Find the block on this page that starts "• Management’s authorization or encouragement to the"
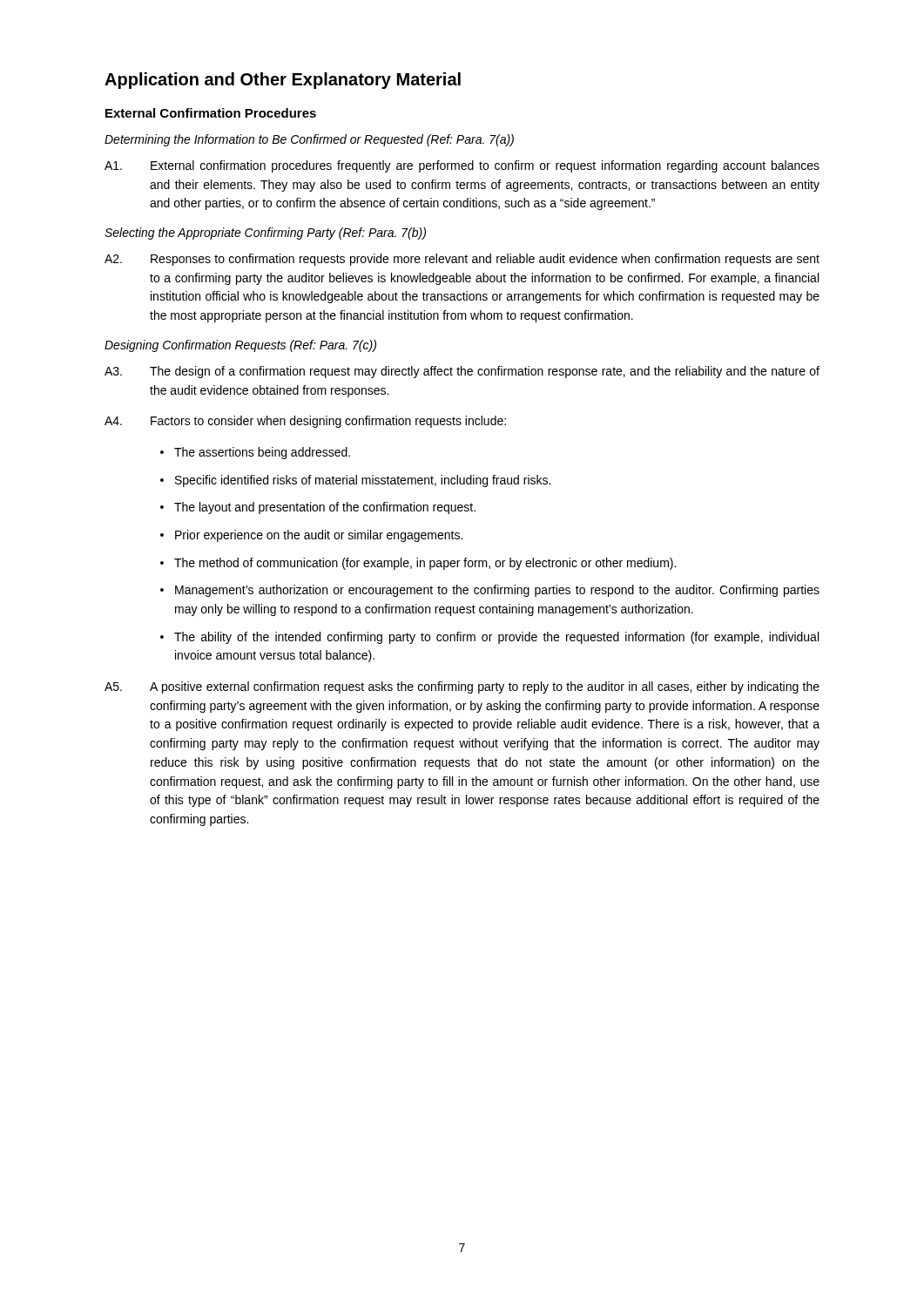924x1307 pixels. click(485, 600)
